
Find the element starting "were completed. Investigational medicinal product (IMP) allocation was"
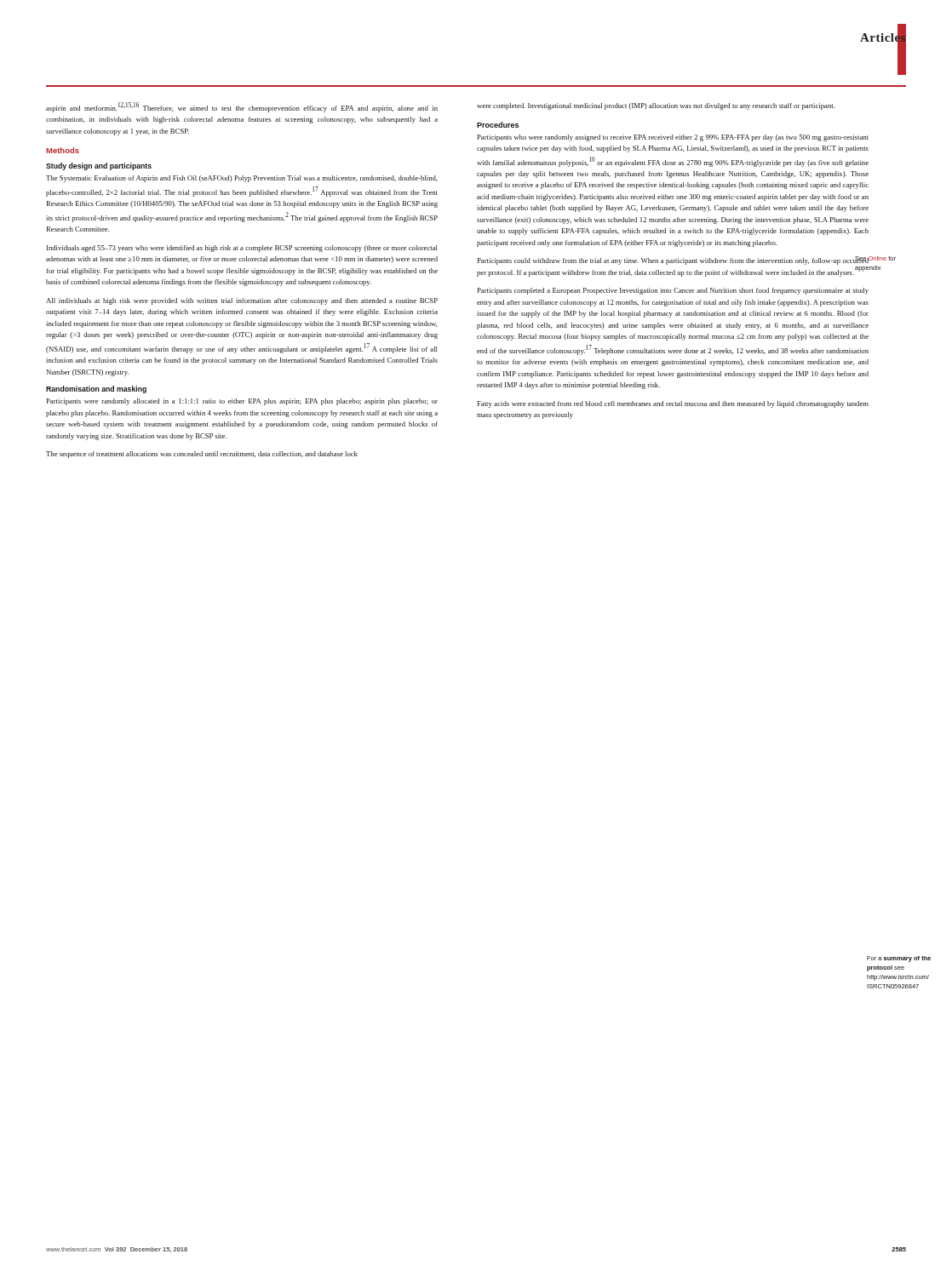tap(656, 106)
